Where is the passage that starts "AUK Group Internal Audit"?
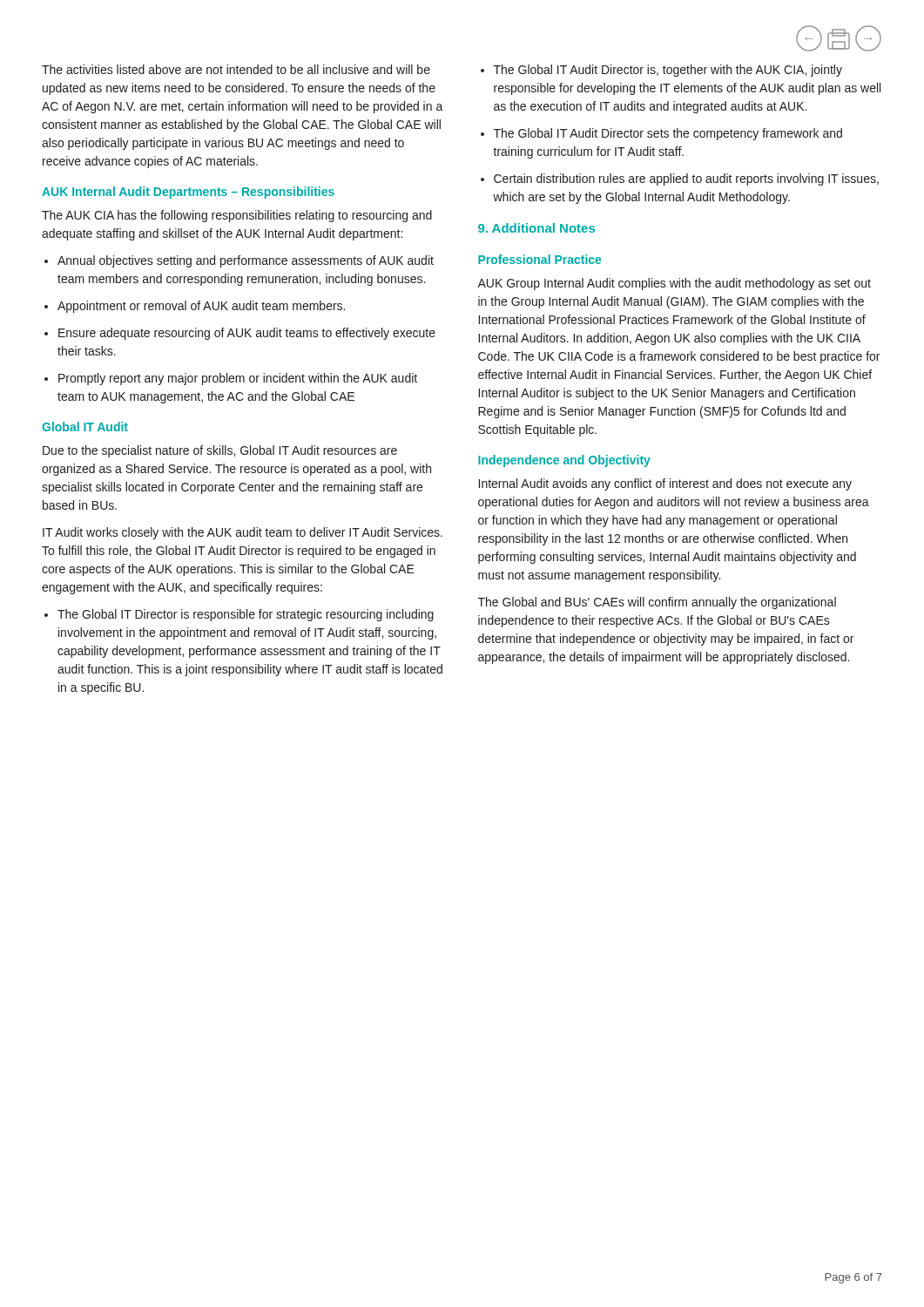This screenshot has width=924, height=1307. [680, 356]
